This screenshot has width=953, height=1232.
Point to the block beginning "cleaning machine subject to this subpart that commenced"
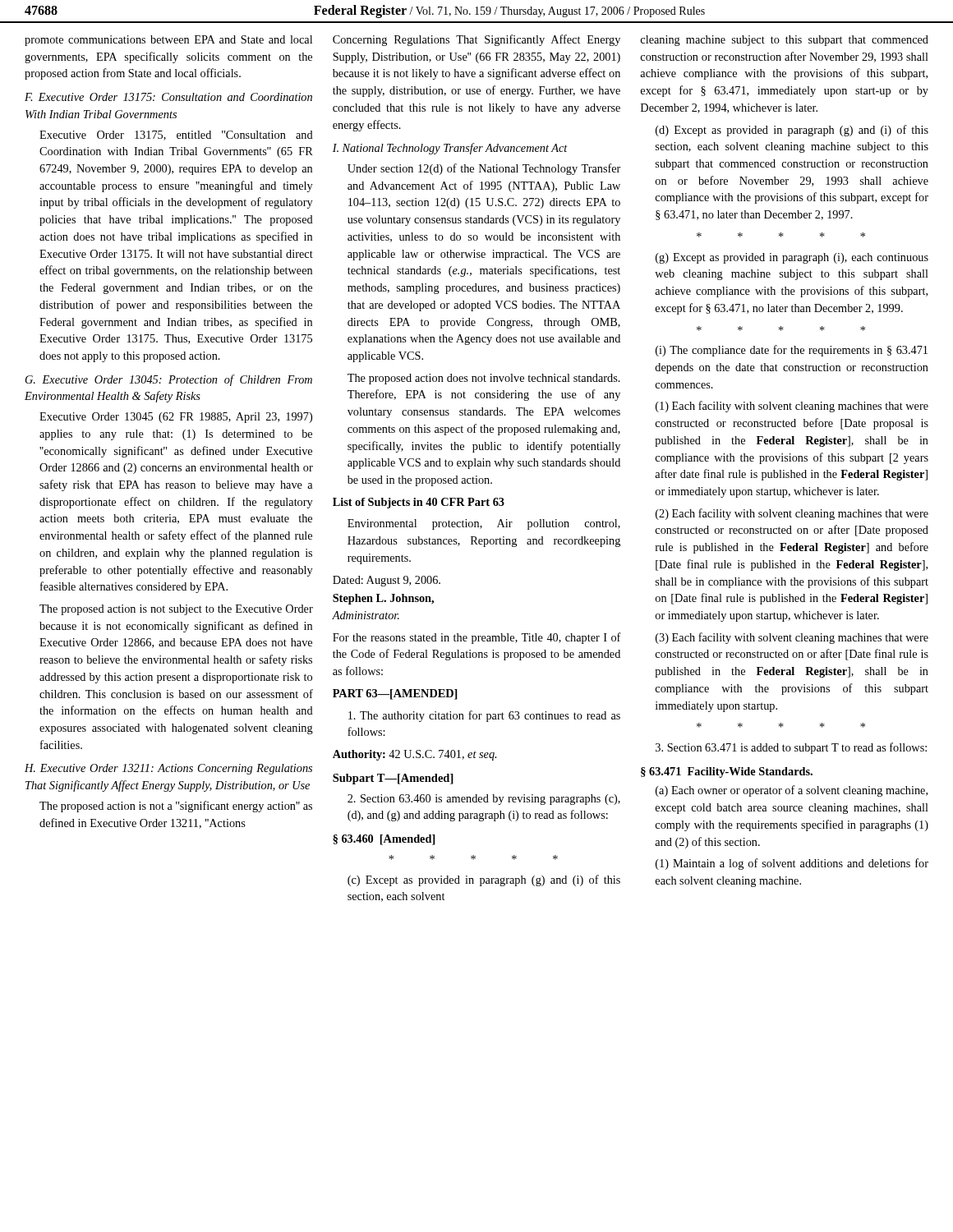[784, 74]
